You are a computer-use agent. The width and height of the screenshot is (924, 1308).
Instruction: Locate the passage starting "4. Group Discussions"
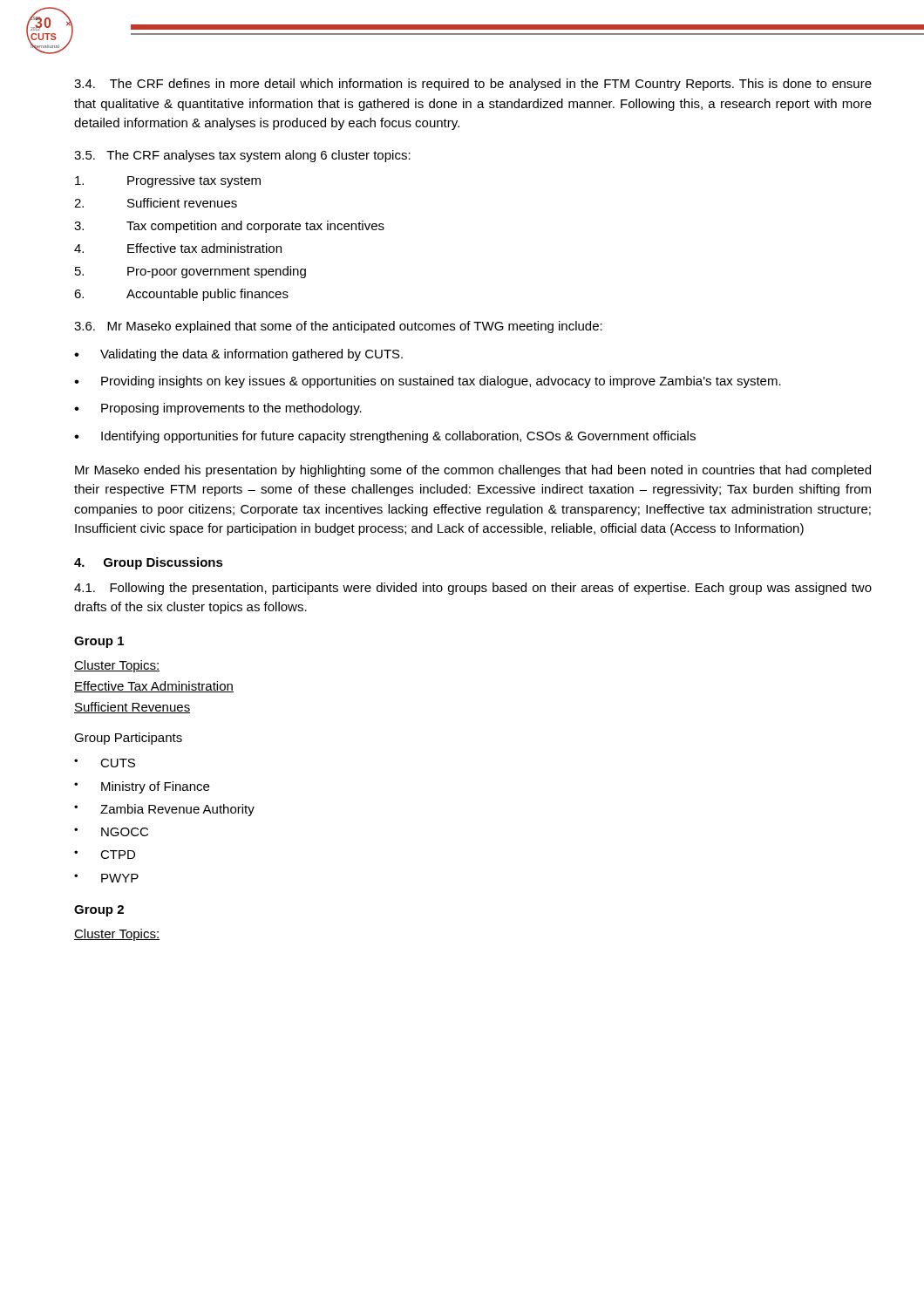coord(149,562)
